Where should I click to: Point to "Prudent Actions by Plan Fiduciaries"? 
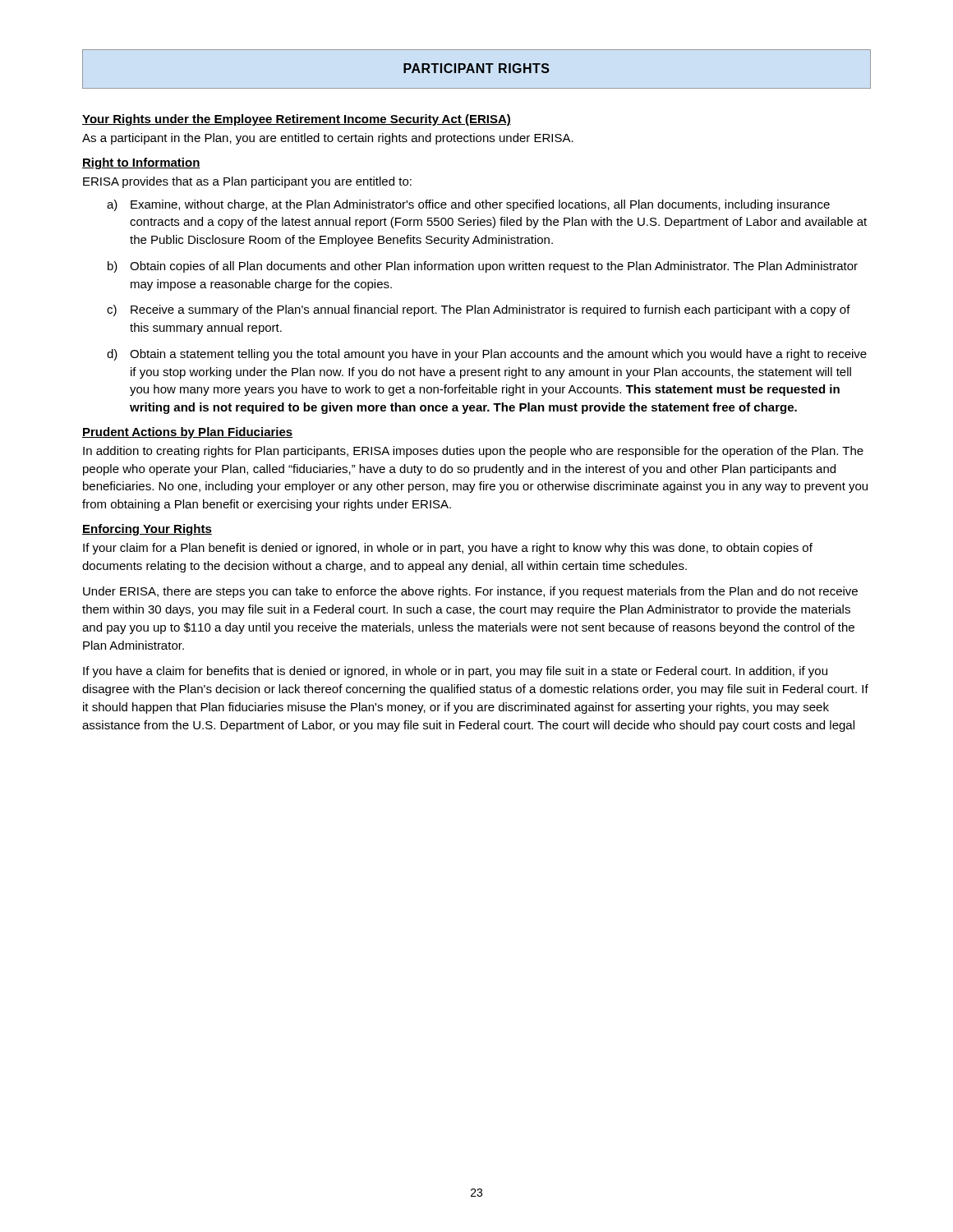(187, 431)
